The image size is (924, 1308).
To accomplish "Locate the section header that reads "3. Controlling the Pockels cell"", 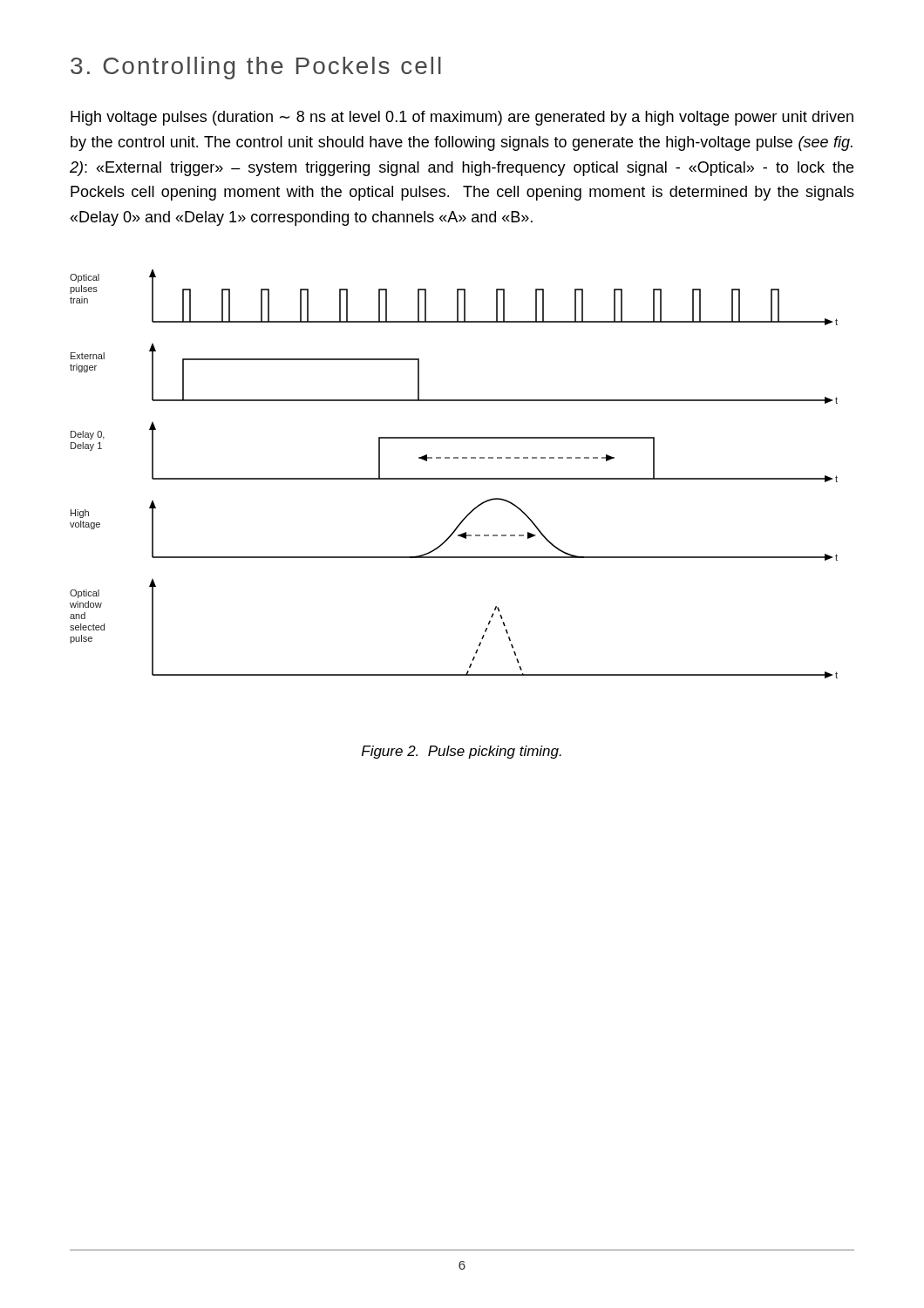I will [x=257, y=66].
